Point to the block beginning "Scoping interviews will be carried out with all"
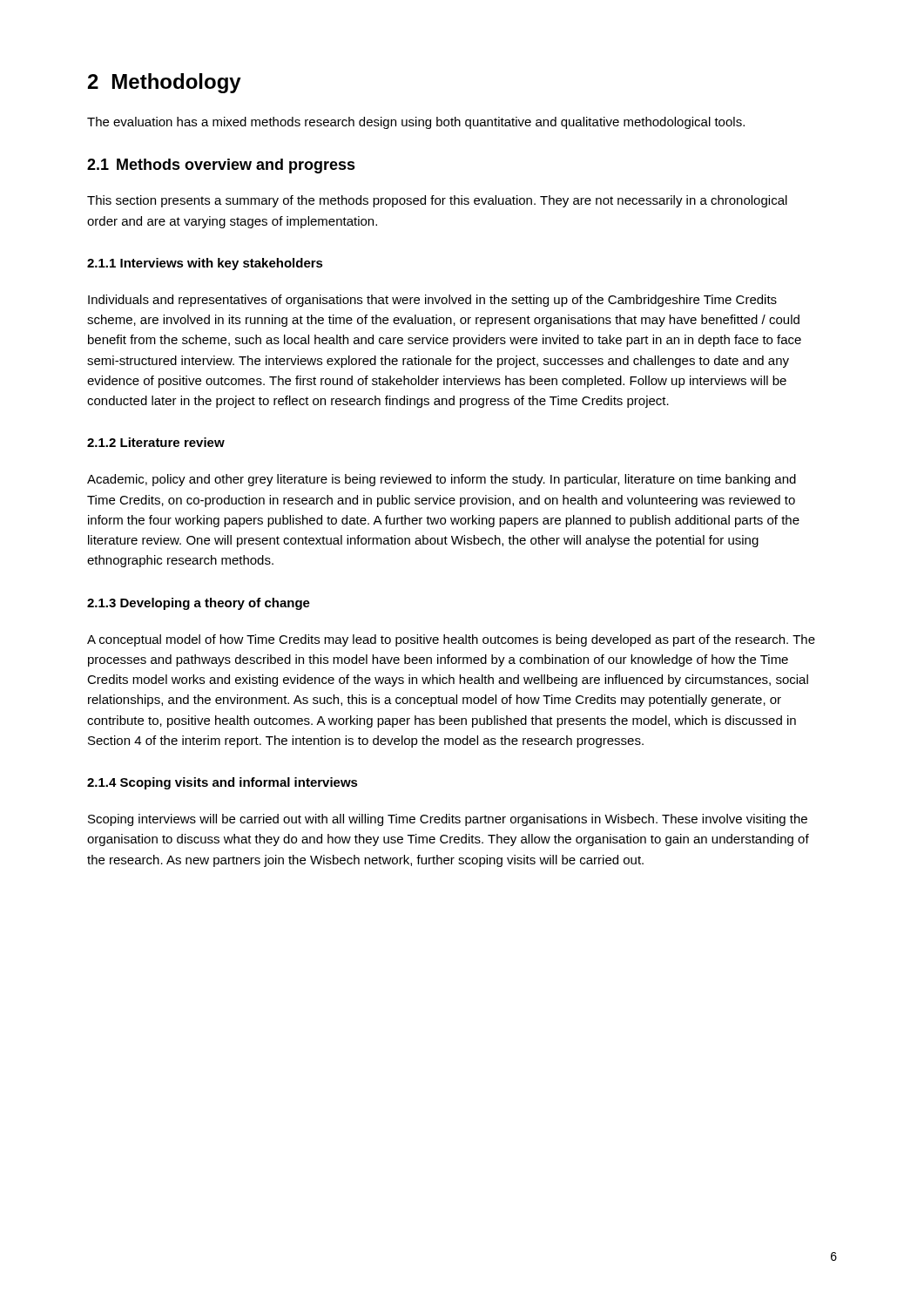The height and width of the screenshot is (1307, 924). (448, 839)
